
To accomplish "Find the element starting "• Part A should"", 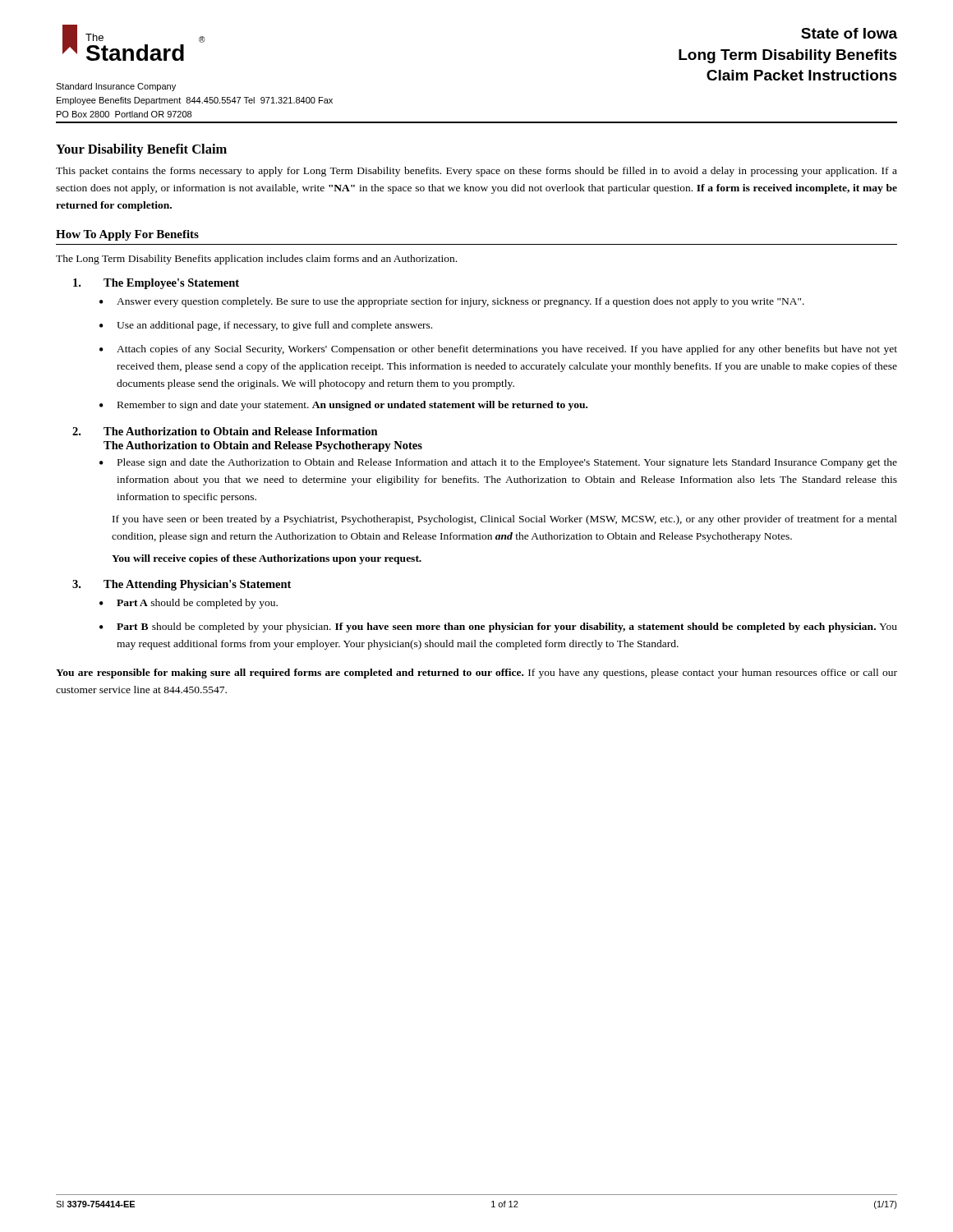I will 188,604.
